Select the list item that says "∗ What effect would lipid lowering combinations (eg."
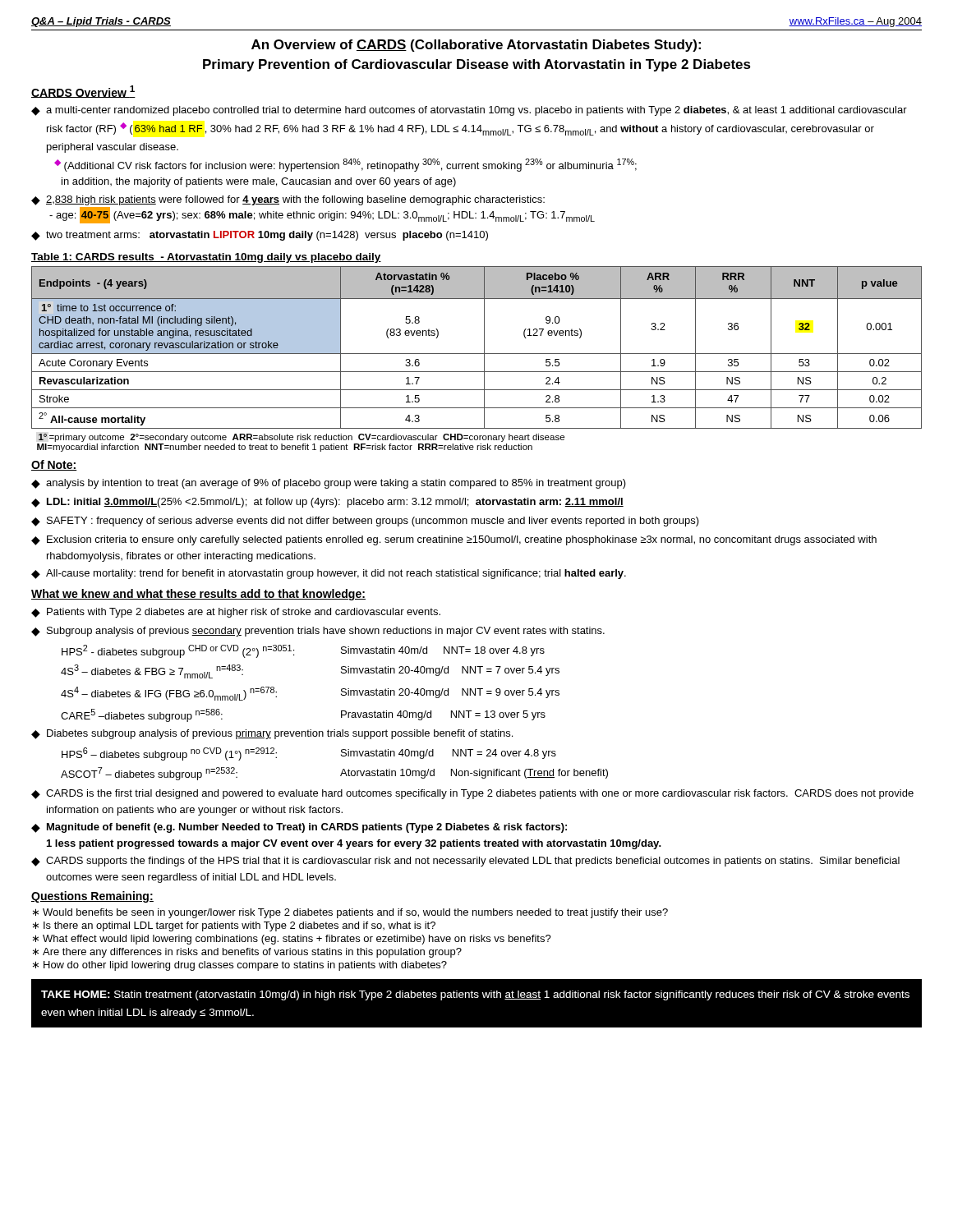 (x=291, y=938)
